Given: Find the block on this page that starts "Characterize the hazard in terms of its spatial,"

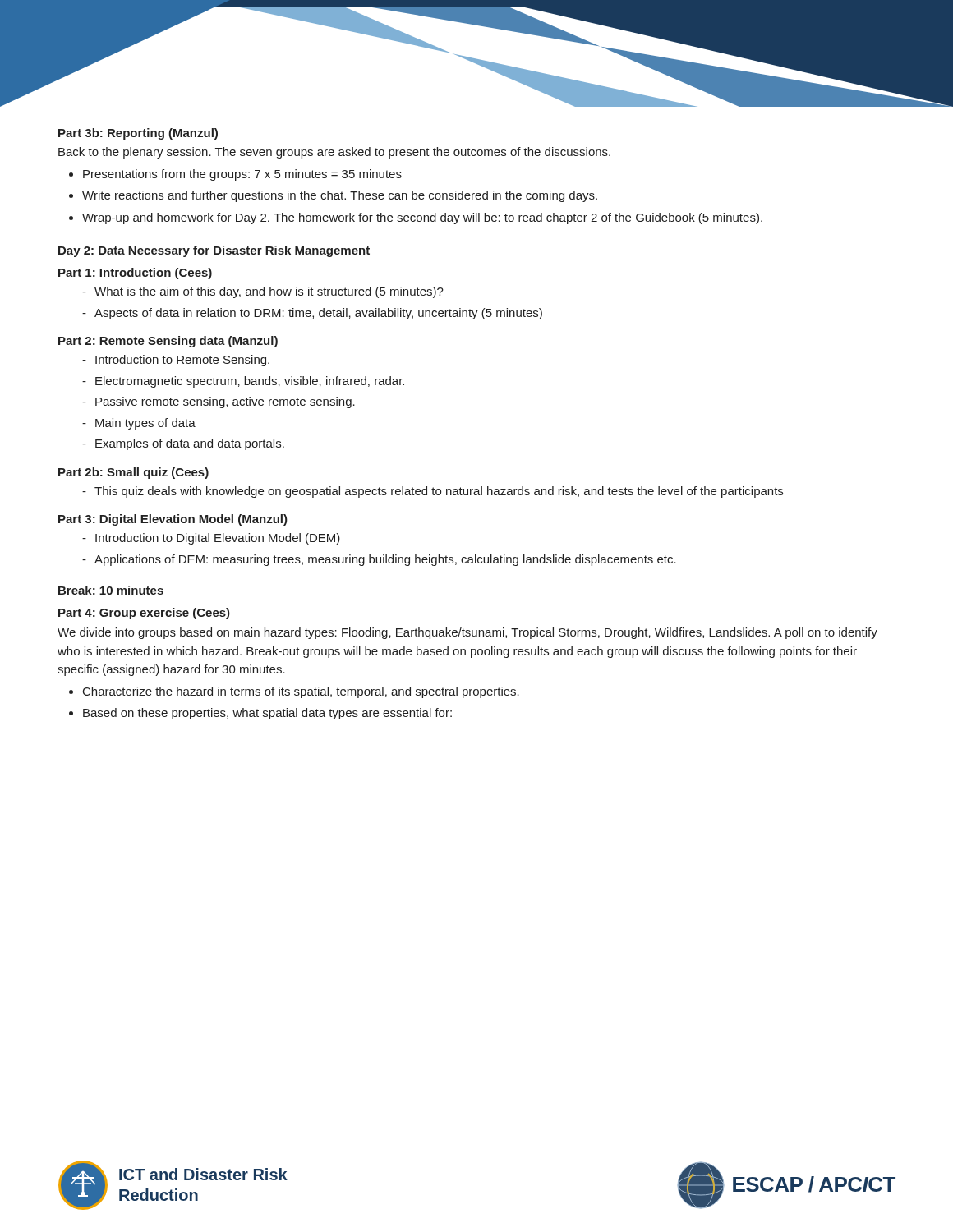Looking at the screenshot, I should (301, 691).
